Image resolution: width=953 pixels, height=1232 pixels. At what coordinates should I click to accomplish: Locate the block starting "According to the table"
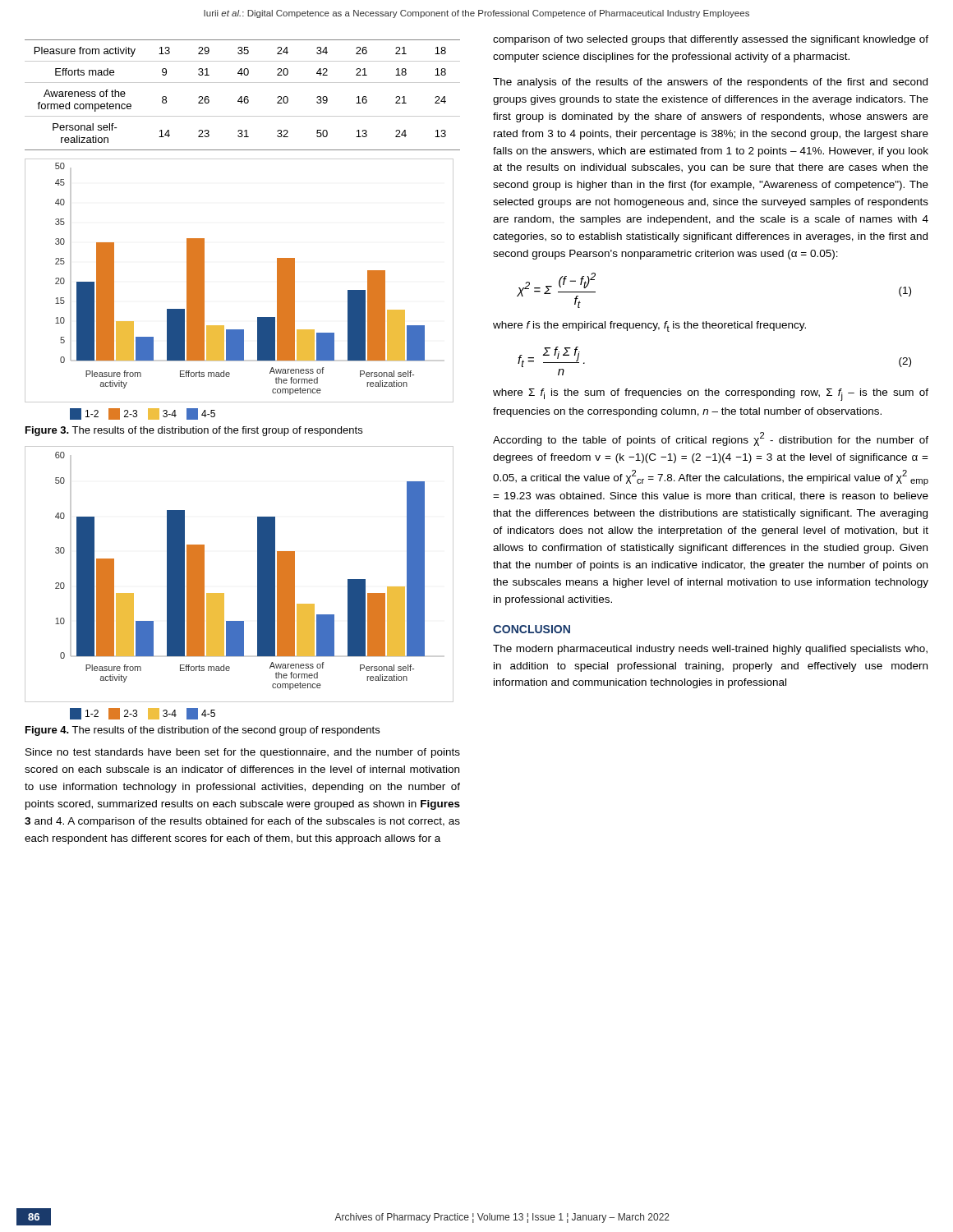pyautogui.click(x=711, y=518)
